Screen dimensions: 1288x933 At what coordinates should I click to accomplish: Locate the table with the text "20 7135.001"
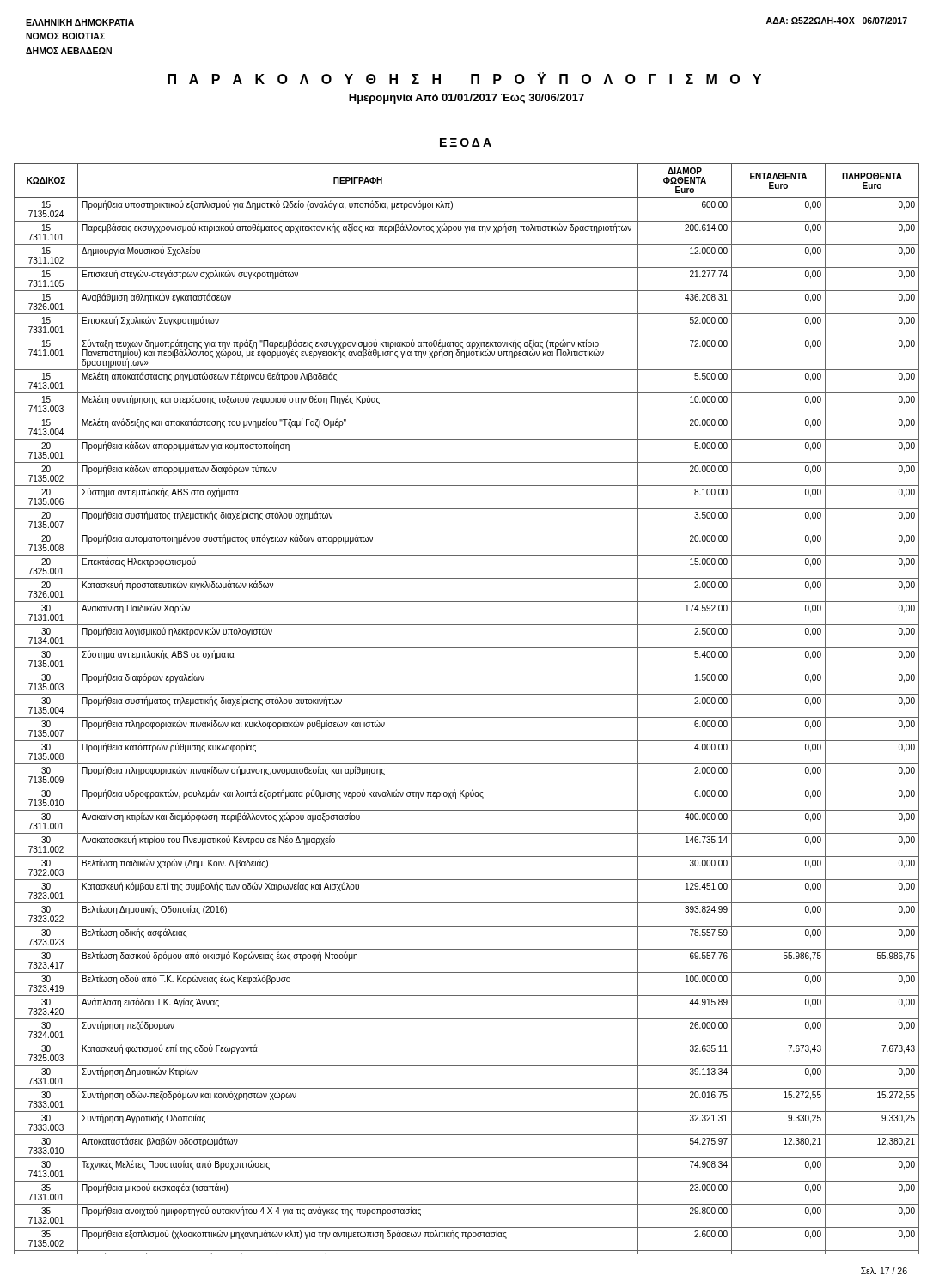click(x=466, y=708)
